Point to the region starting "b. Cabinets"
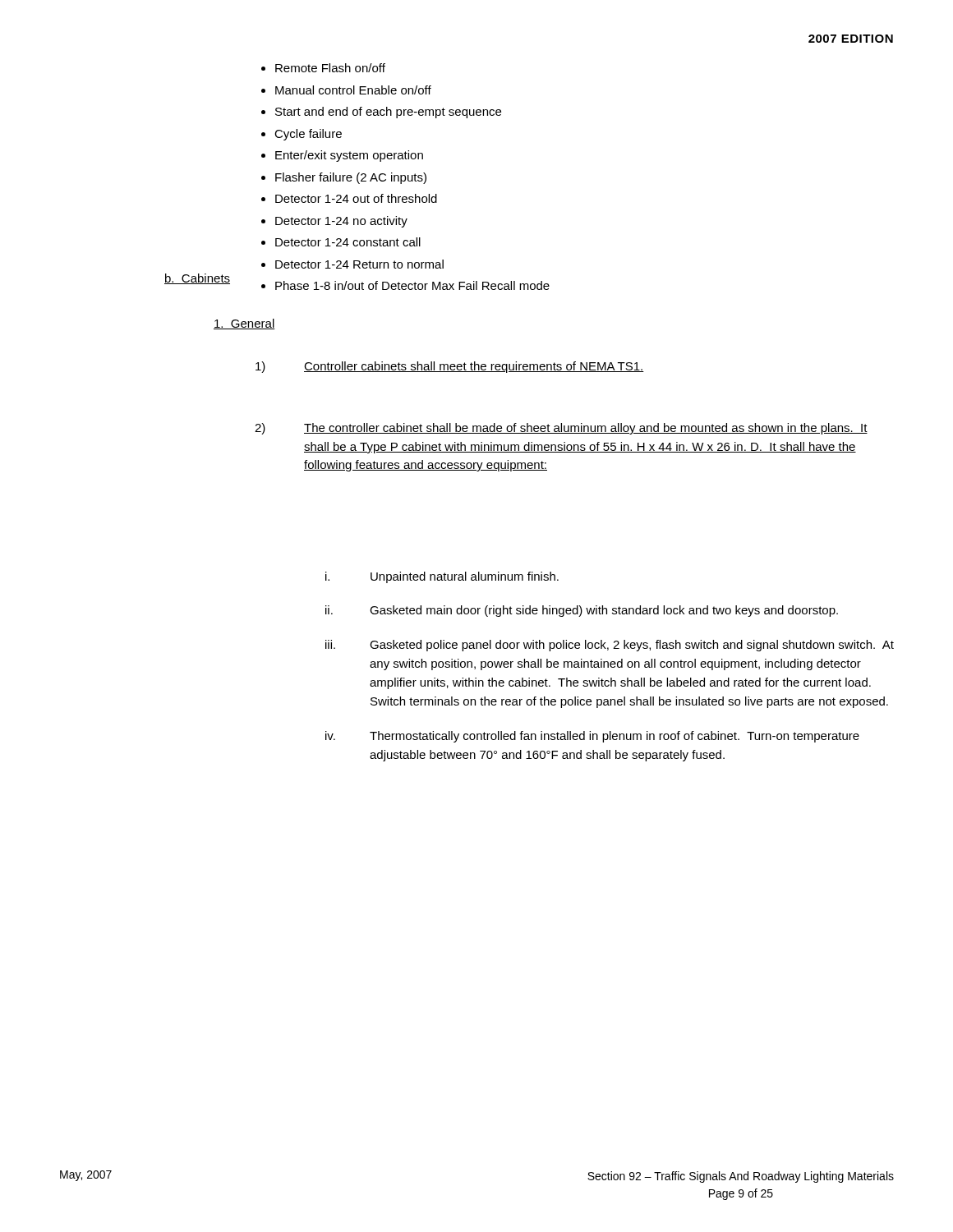The height and width of the screenshot is (1232, 953). (197, 278)
